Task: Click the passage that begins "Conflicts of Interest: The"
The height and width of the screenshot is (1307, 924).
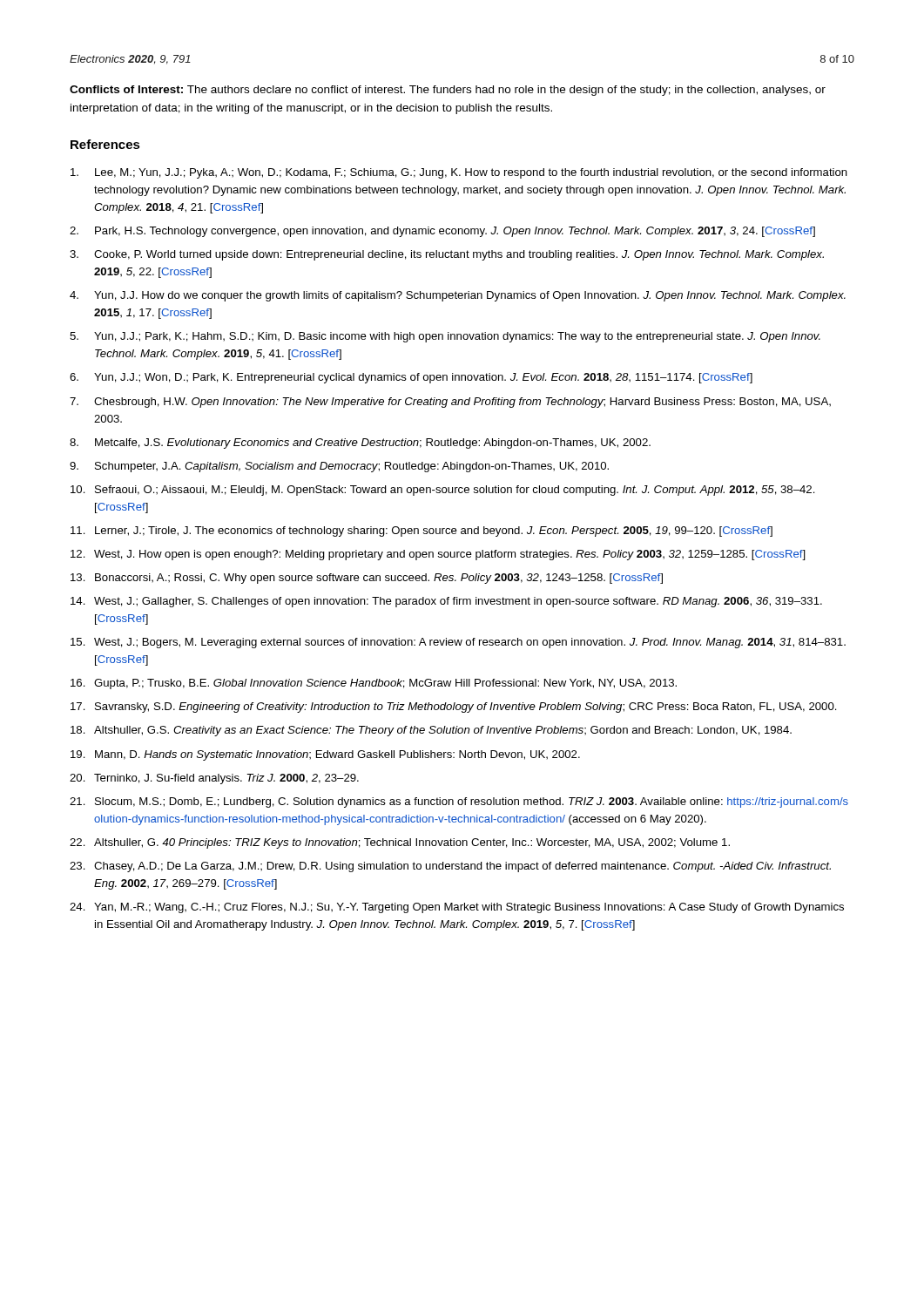Action: pyautogui.click(x=447, y=98)
